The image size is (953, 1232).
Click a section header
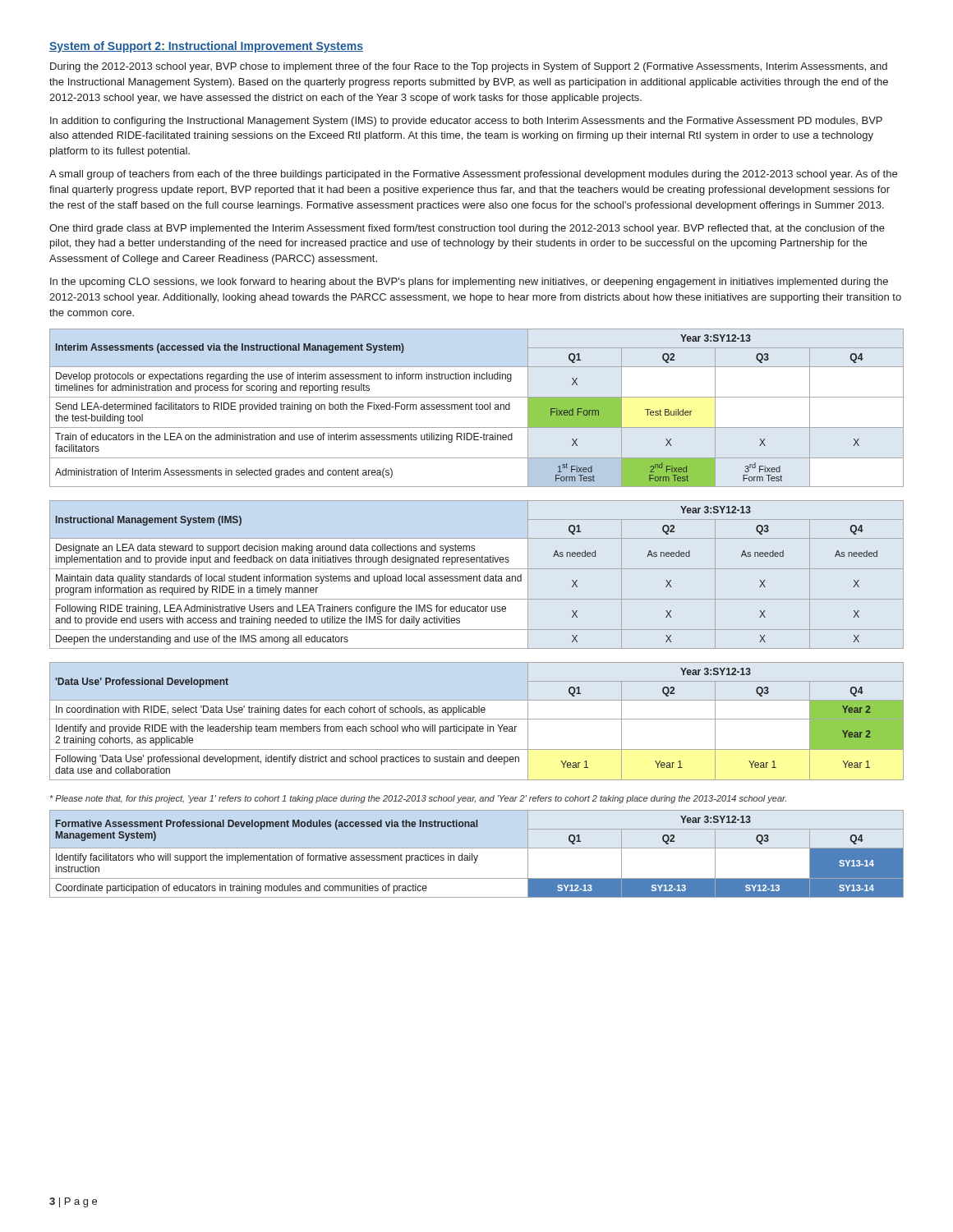click(206, 46)
